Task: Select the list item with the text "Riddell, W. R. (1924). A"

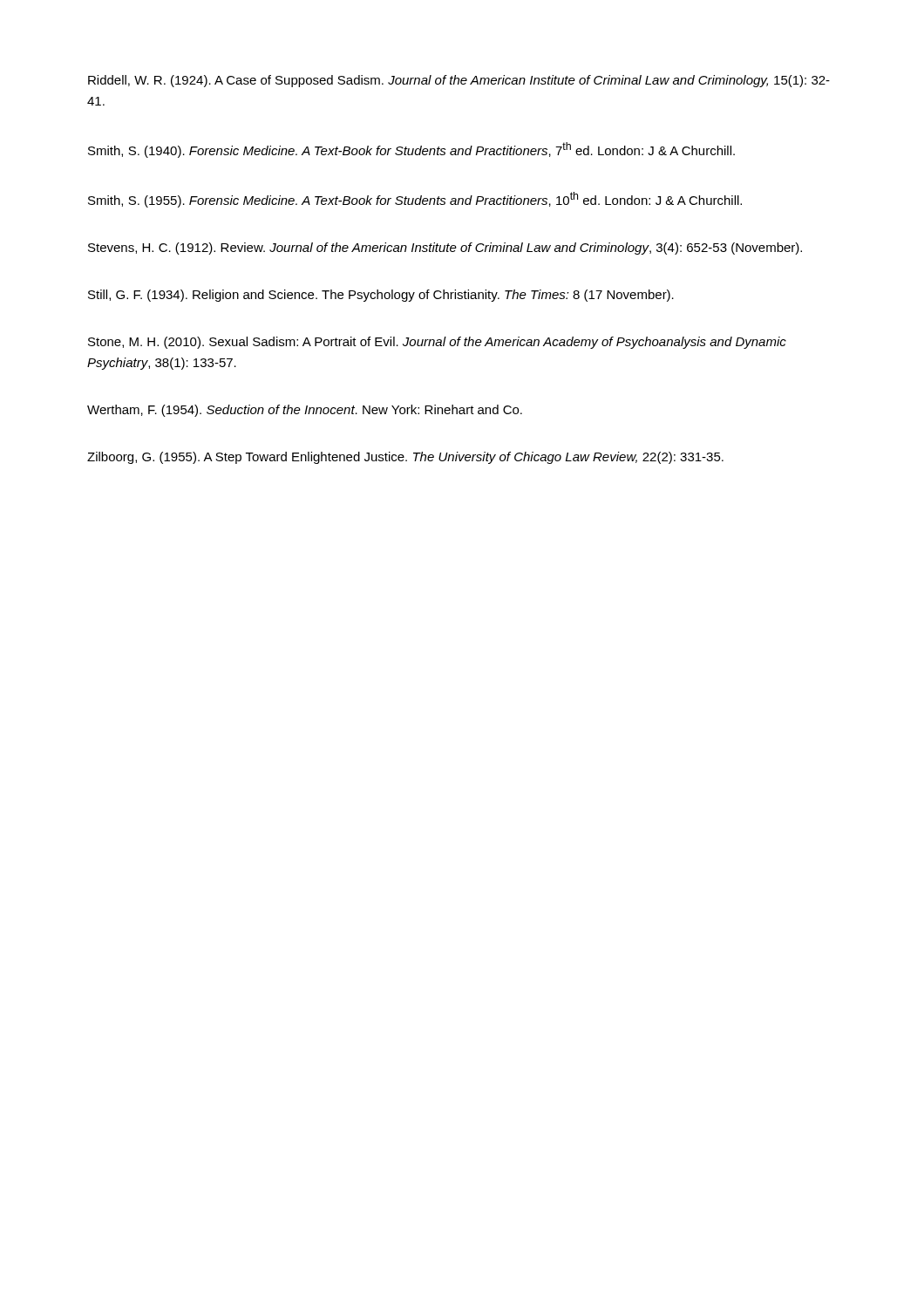Action: coord(459,90)
